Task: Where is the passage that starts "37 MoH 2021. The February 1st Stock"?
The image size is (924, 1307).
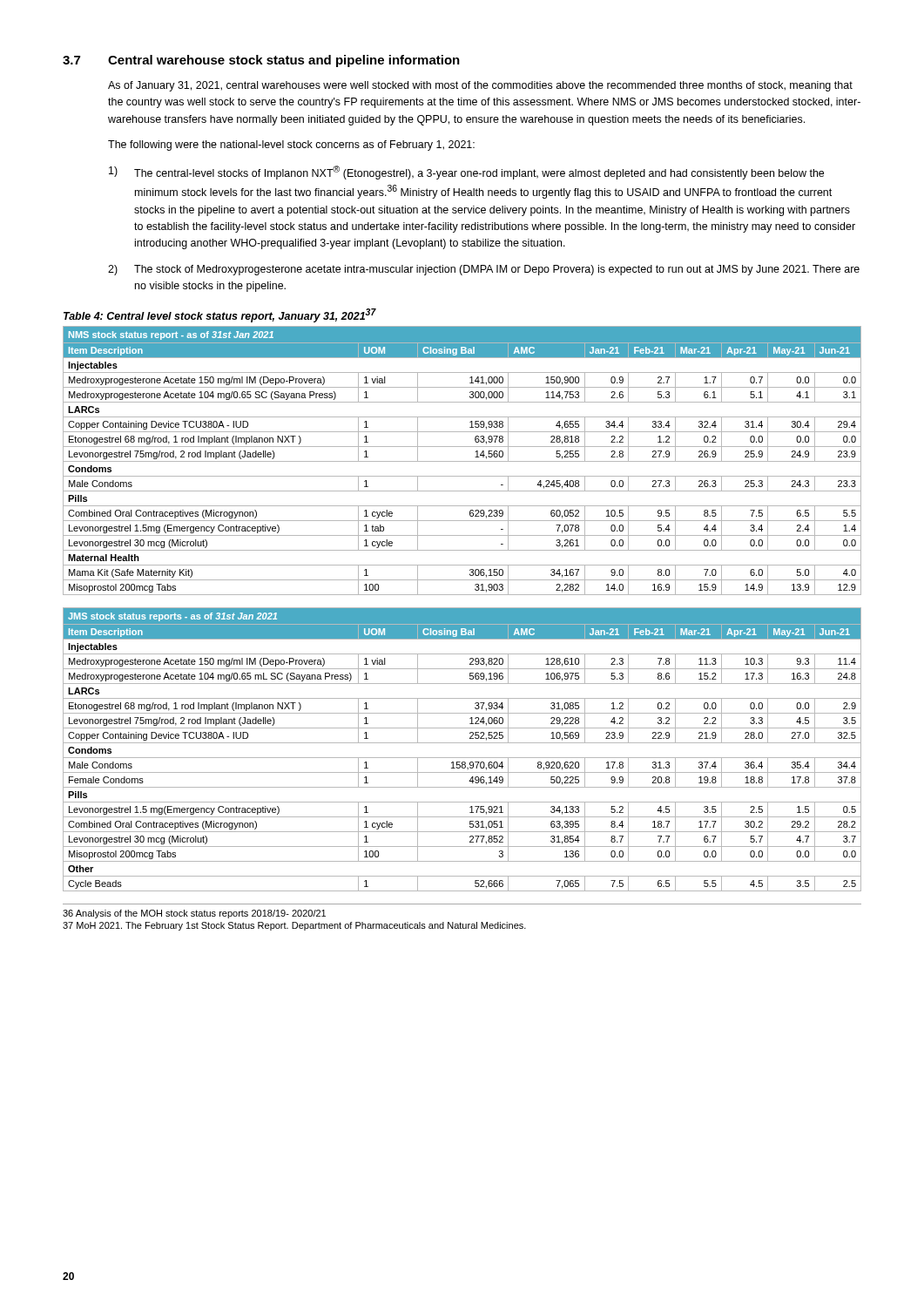Action: click(x=295, y=925)
